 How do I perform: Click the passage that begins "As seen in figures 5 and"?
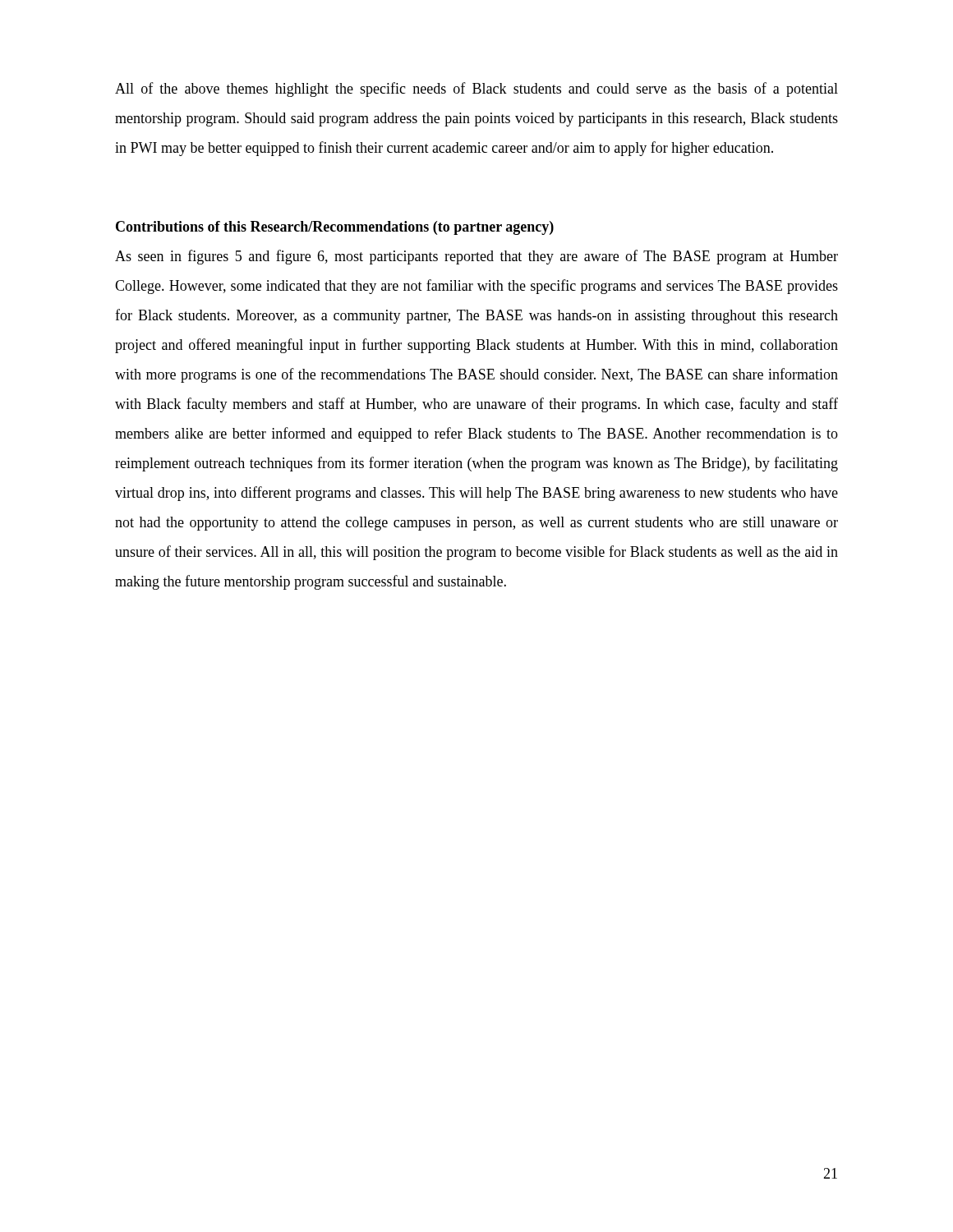(x=476, y=419)
